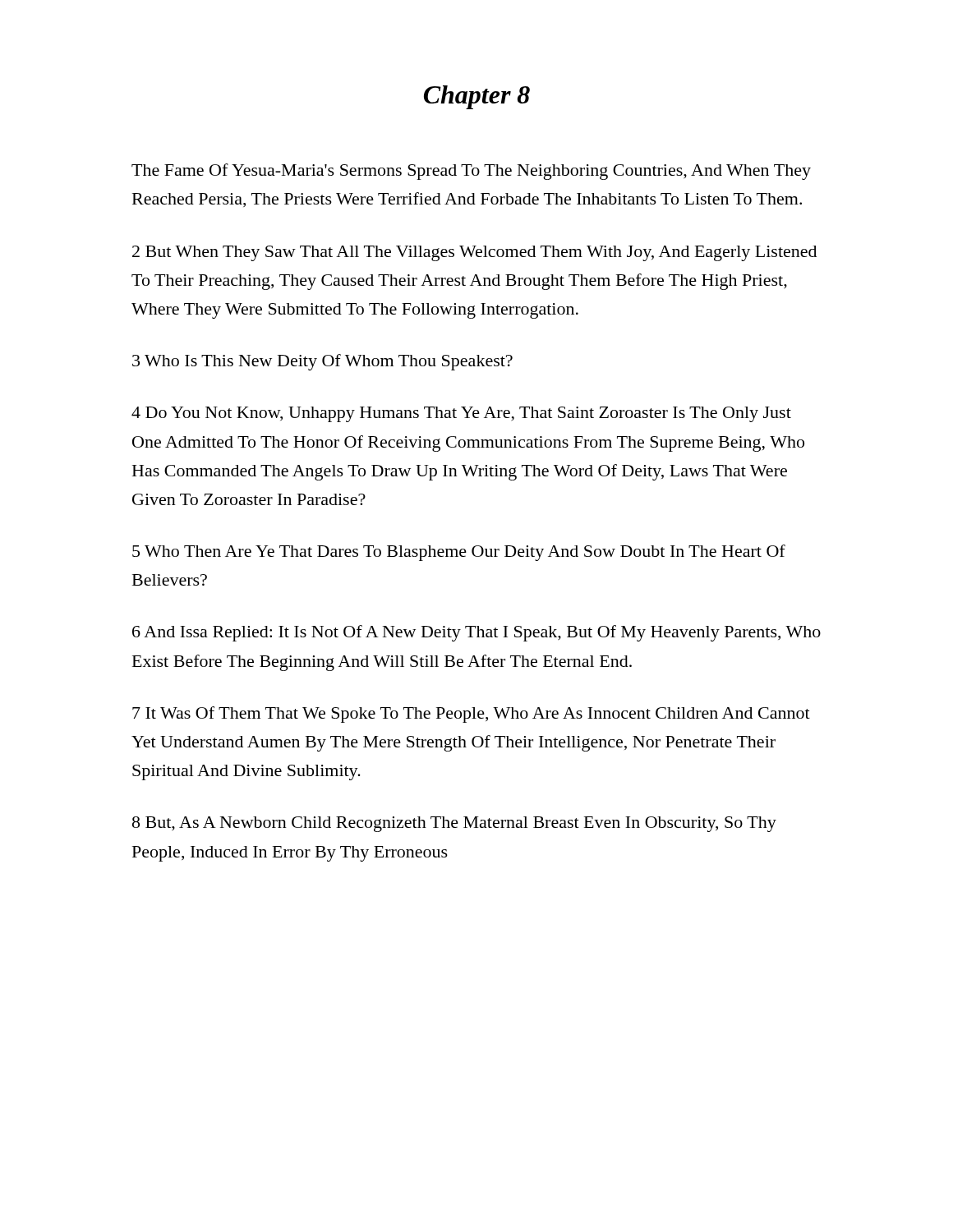Click the title
Image resolution: width=953 pixels, height=1232 pixels.
click(x=476, y=94)
